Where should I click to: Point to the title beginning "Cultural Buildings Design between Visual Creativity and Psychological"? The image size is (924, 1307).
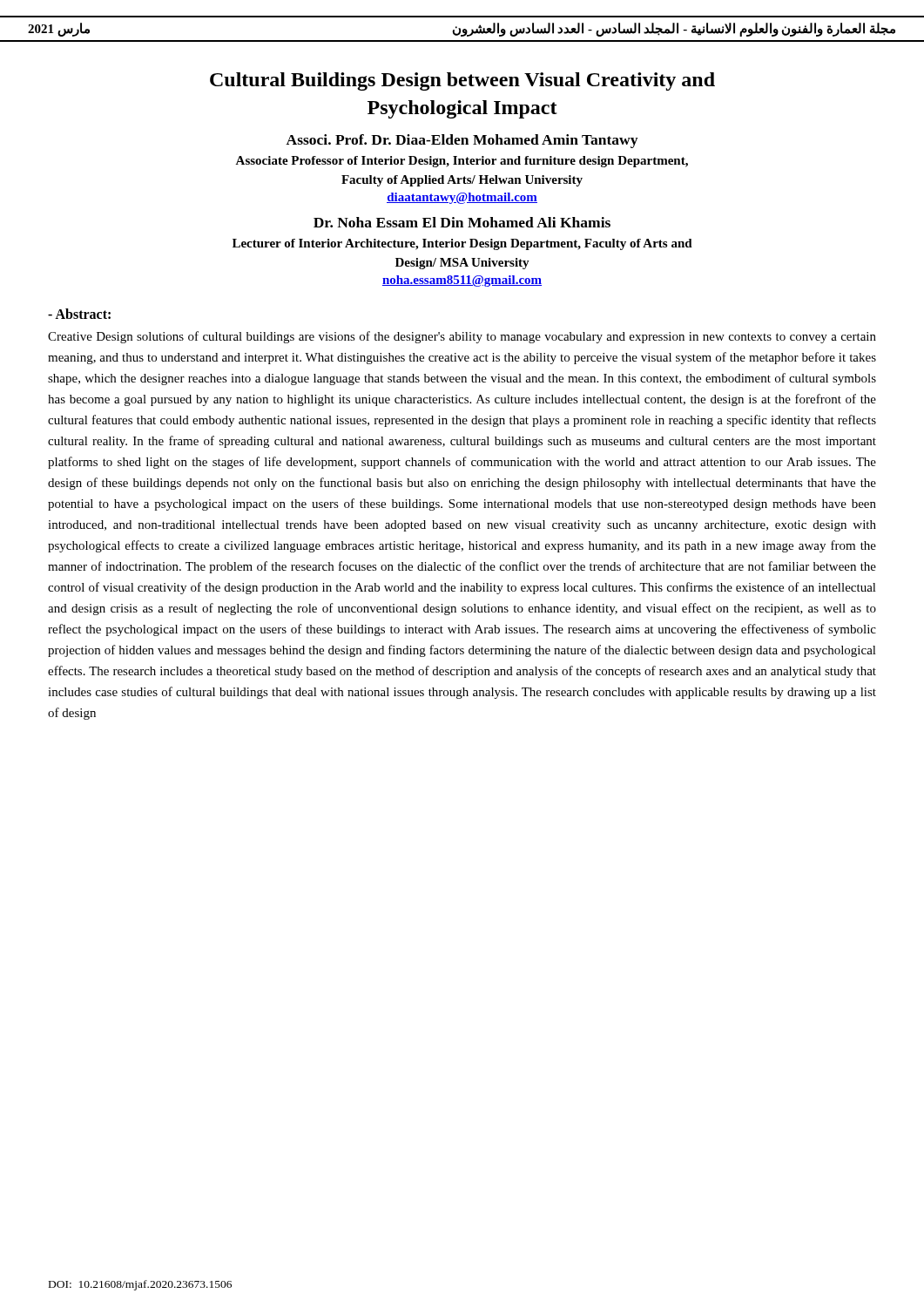click(462, 94)
